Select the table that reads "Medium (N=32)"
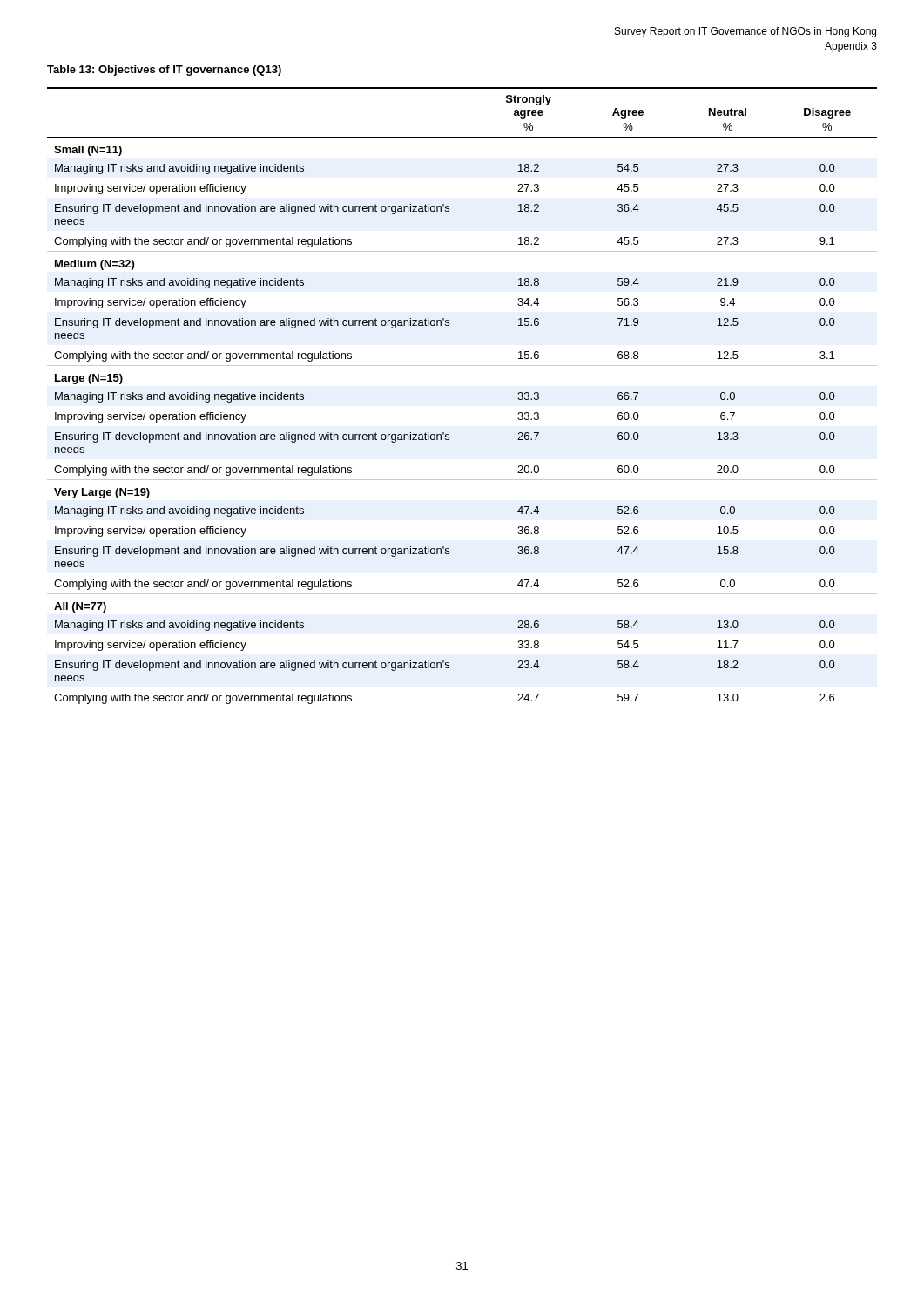Screen dimensions: 1307x924 [462, 398]
